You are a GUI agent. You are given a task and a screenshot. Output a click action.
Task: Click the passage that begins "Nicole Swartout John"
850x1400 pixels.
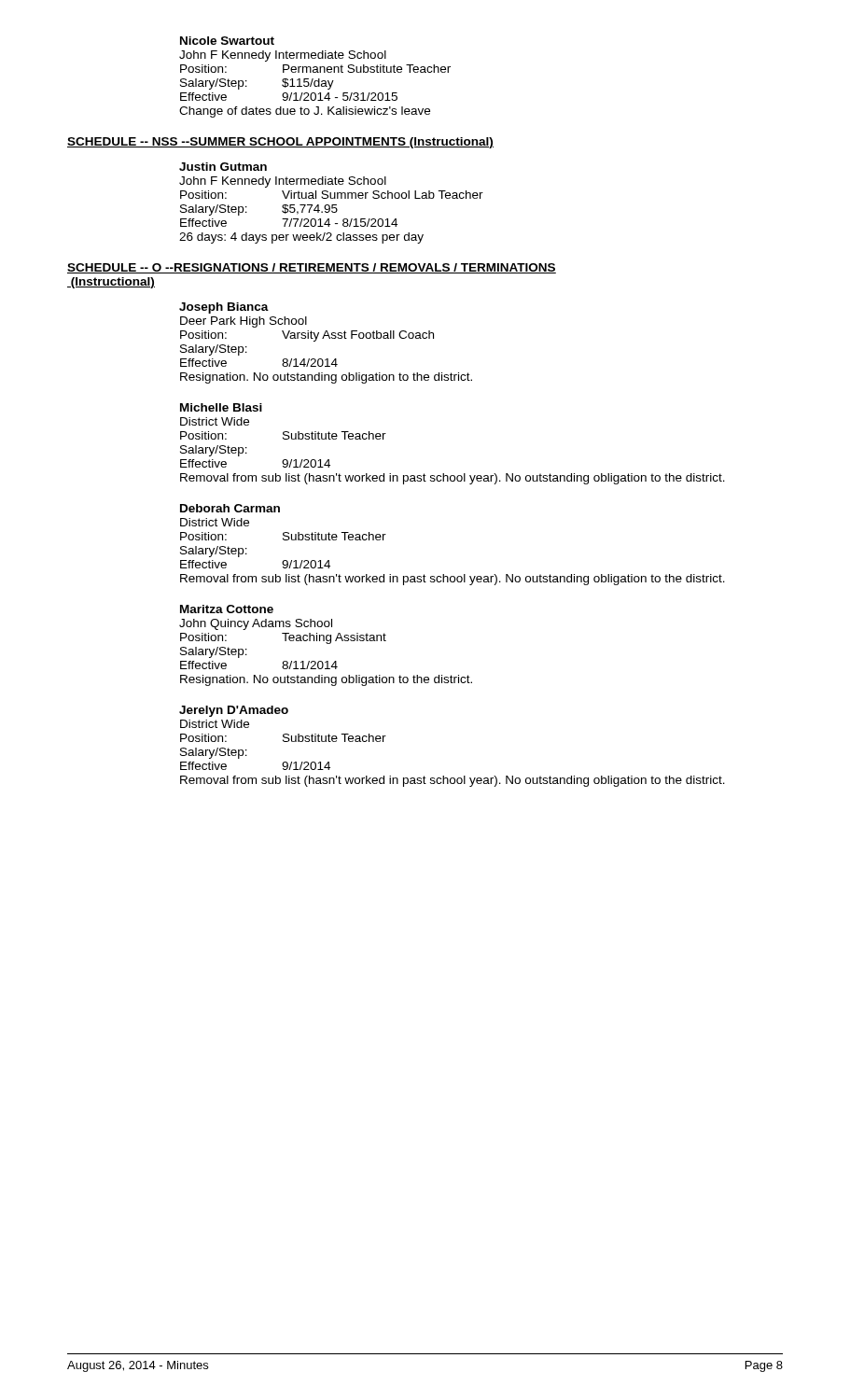227,41
